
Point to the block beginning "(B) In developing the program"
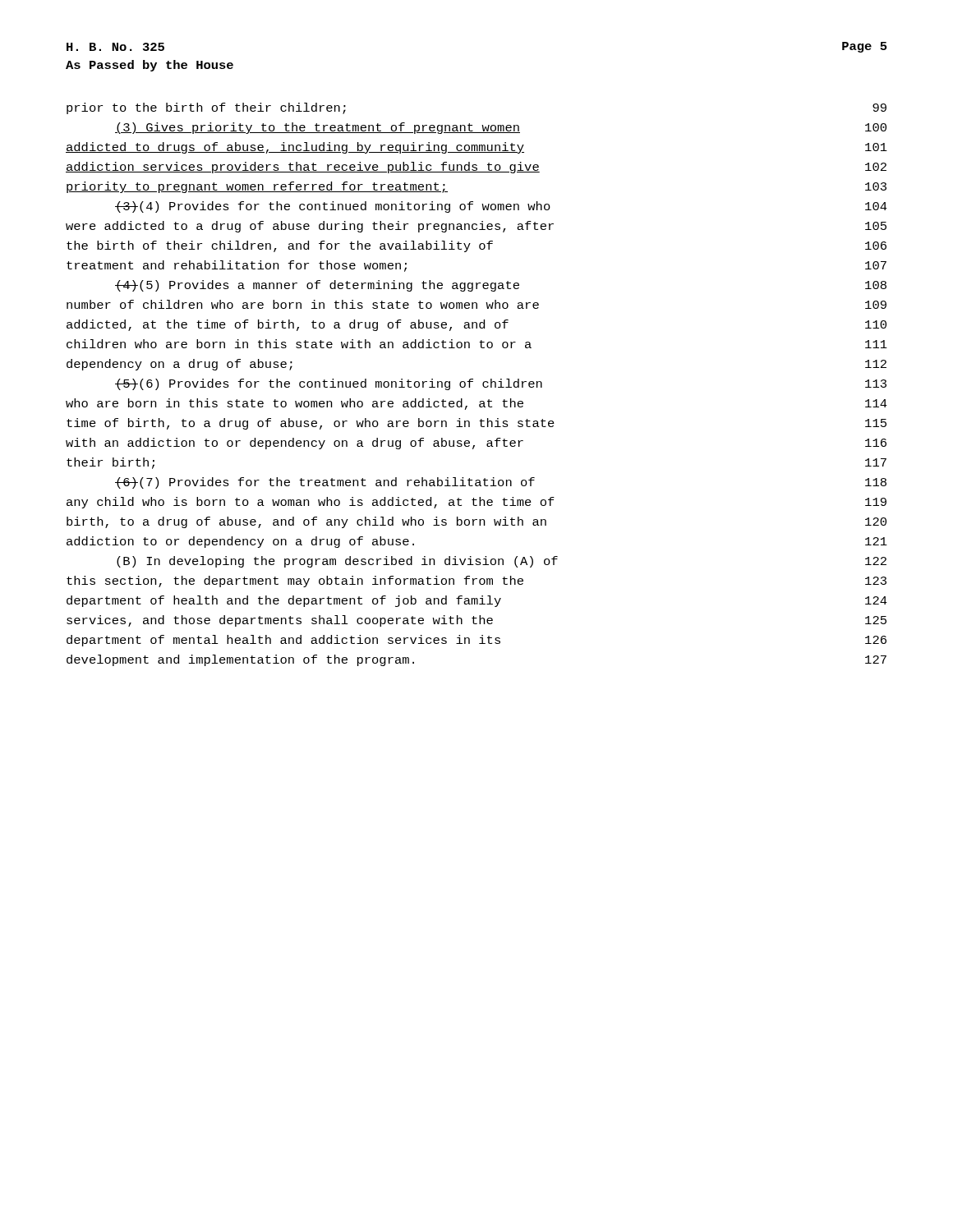tap(476, 611)
